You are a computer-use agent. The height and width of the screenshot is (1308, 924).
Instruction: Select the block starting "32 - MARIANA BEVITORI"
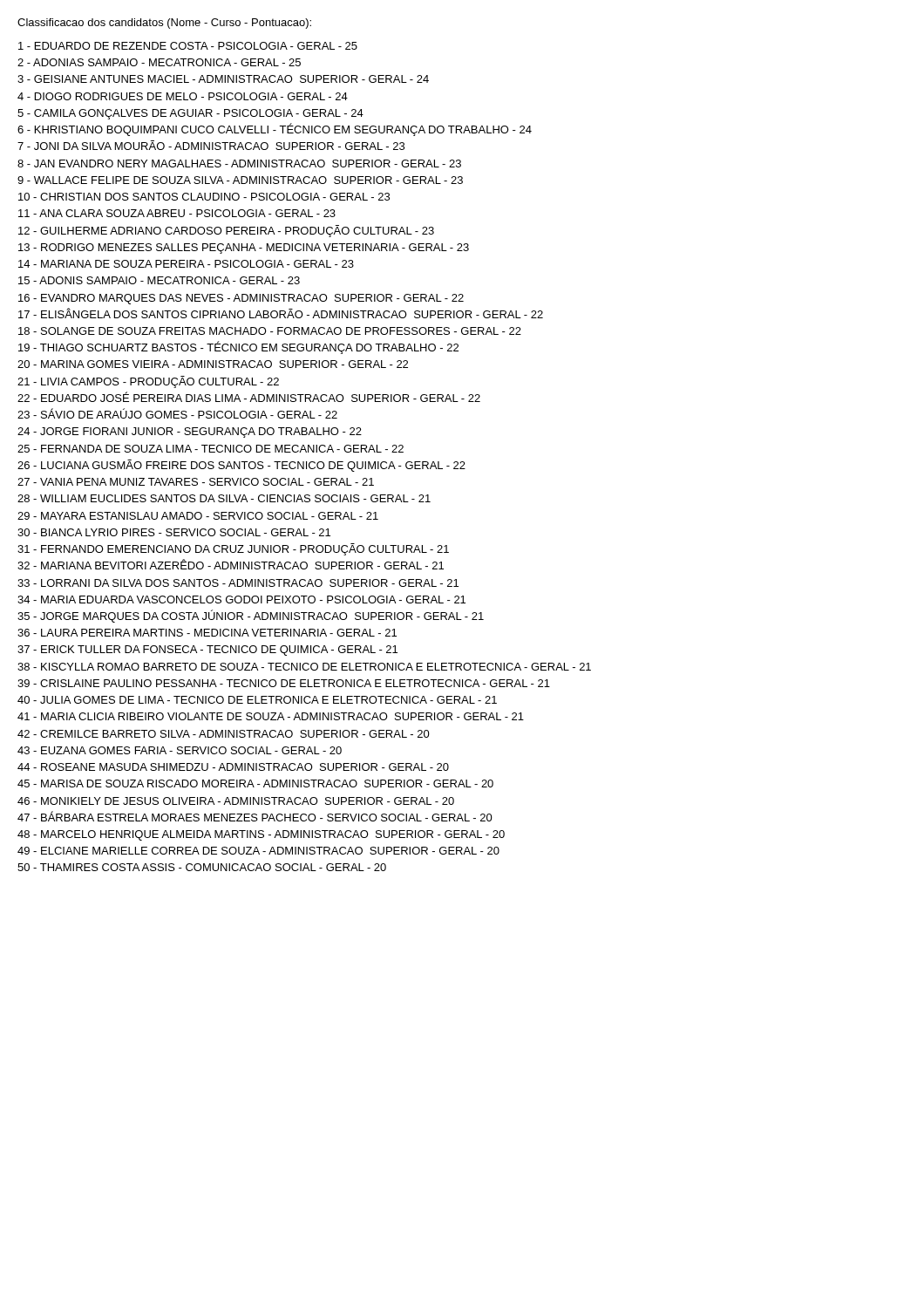[x=231, y=566]
